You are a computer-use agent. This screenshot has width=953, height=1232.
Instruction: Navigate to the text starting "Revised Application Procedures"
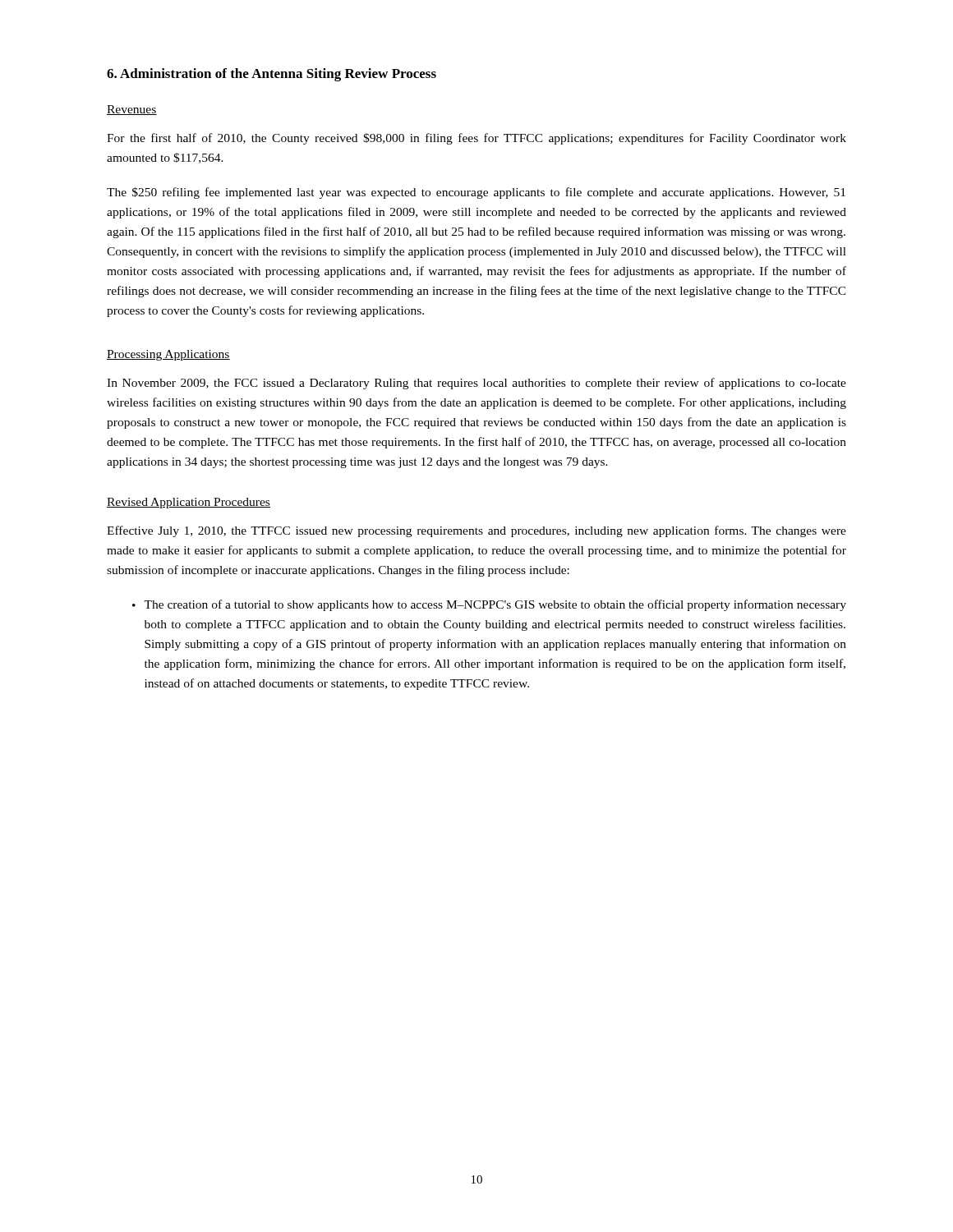[189, 502]
